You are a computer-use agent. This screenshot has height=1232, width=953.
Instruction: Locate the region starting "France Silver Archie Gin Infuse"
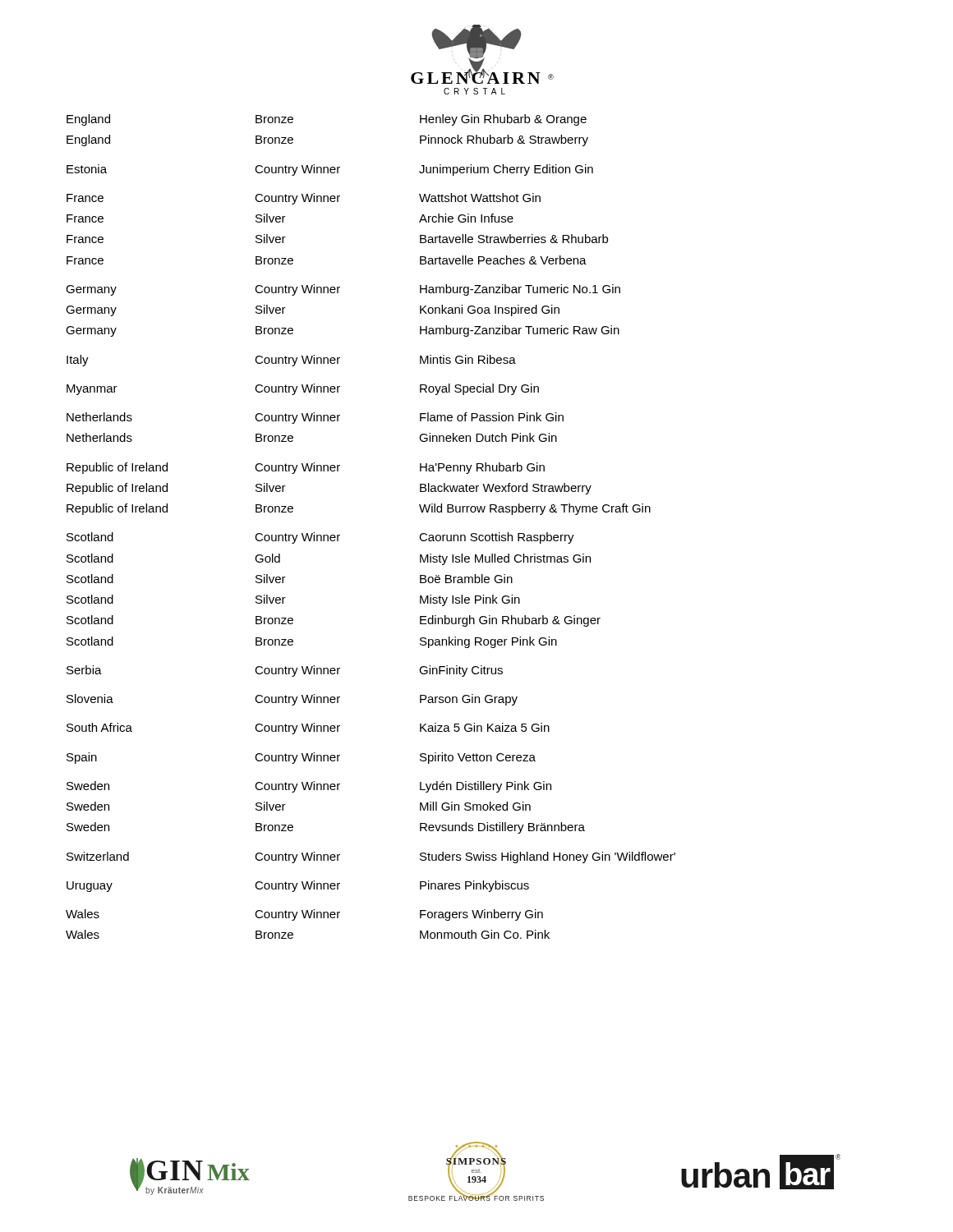click(x=476, y=218)
